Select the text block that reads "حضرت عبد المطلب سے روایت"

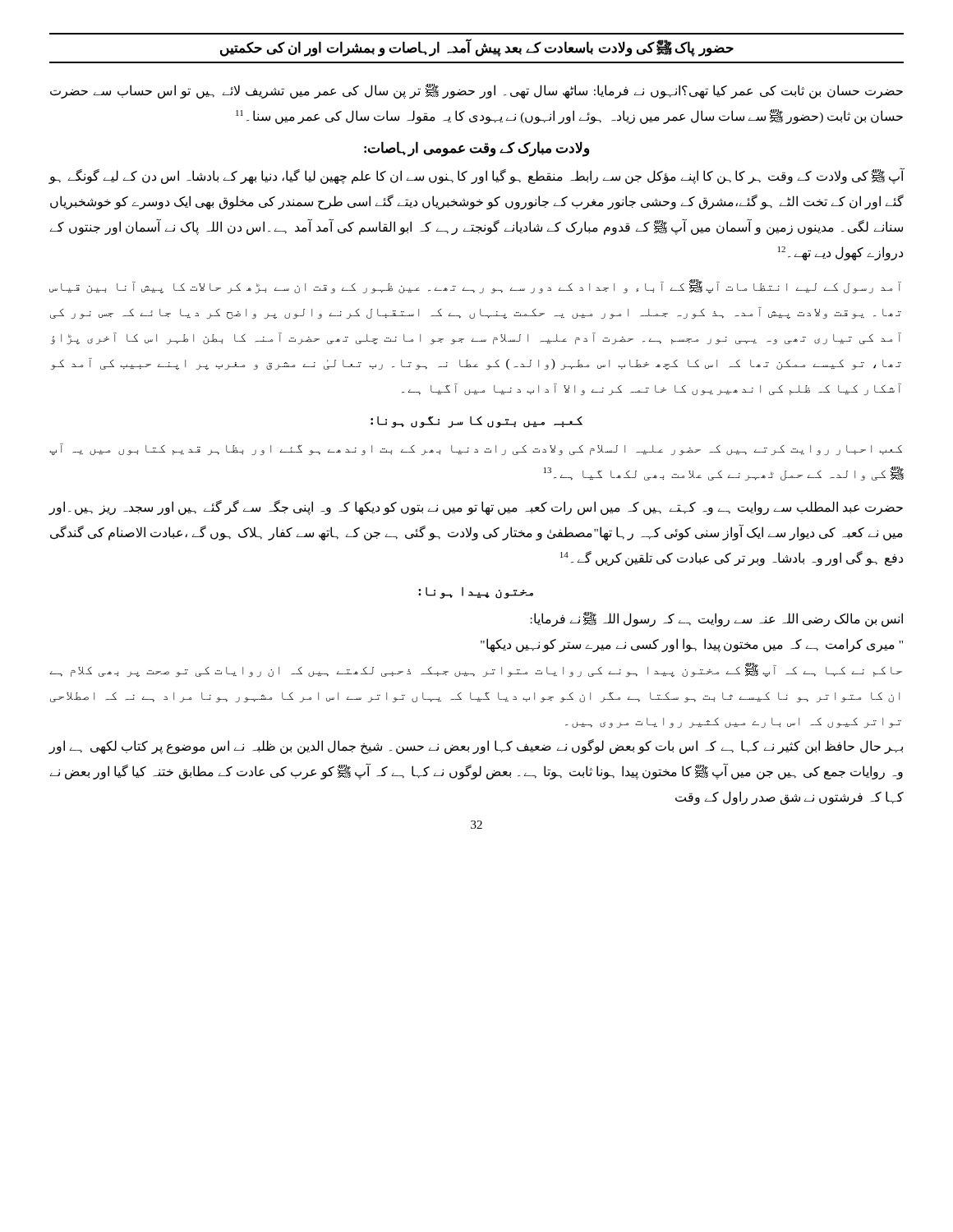coord(476,533)
